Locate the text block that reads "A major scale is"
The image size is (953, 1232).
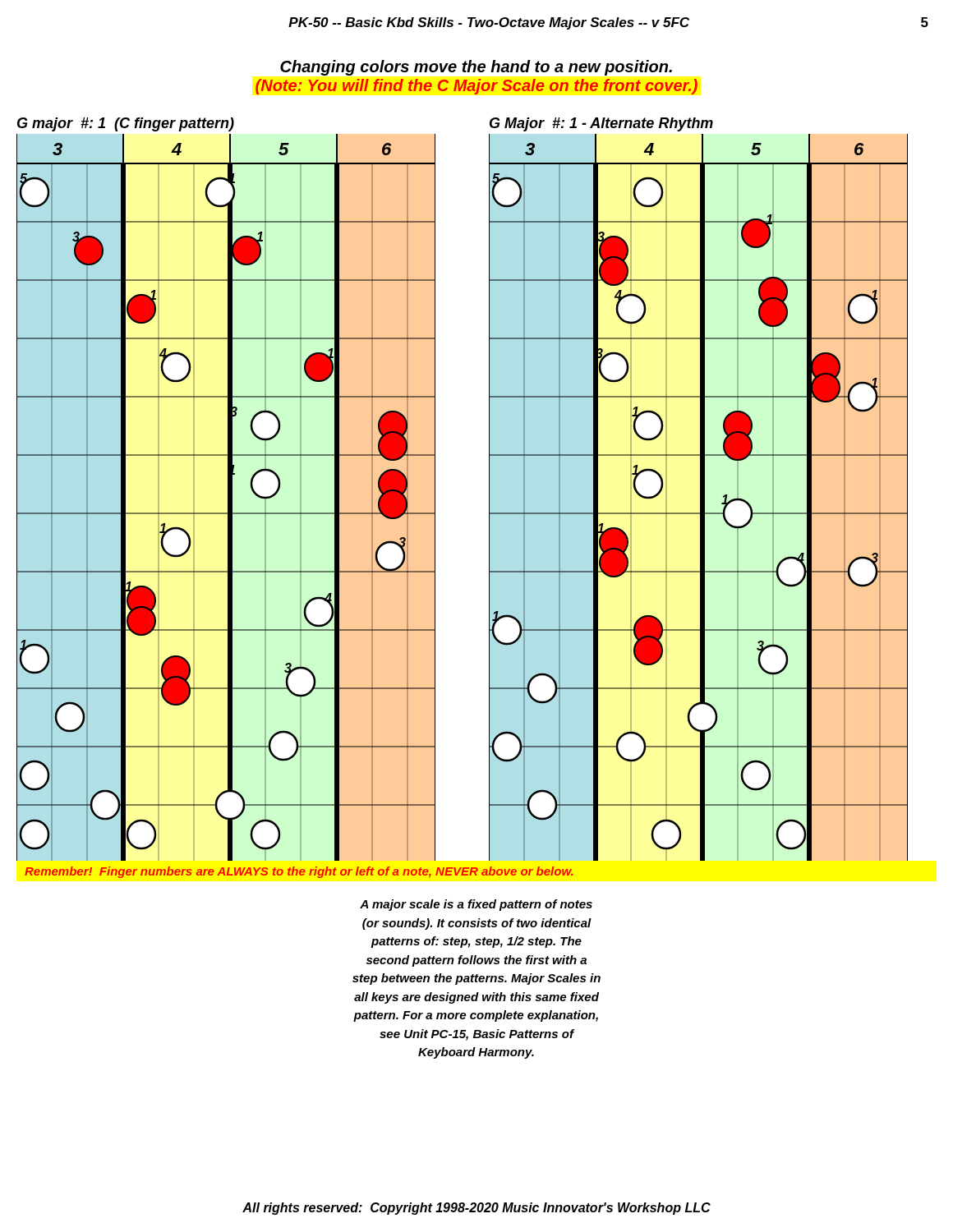[x=476, y=978]
